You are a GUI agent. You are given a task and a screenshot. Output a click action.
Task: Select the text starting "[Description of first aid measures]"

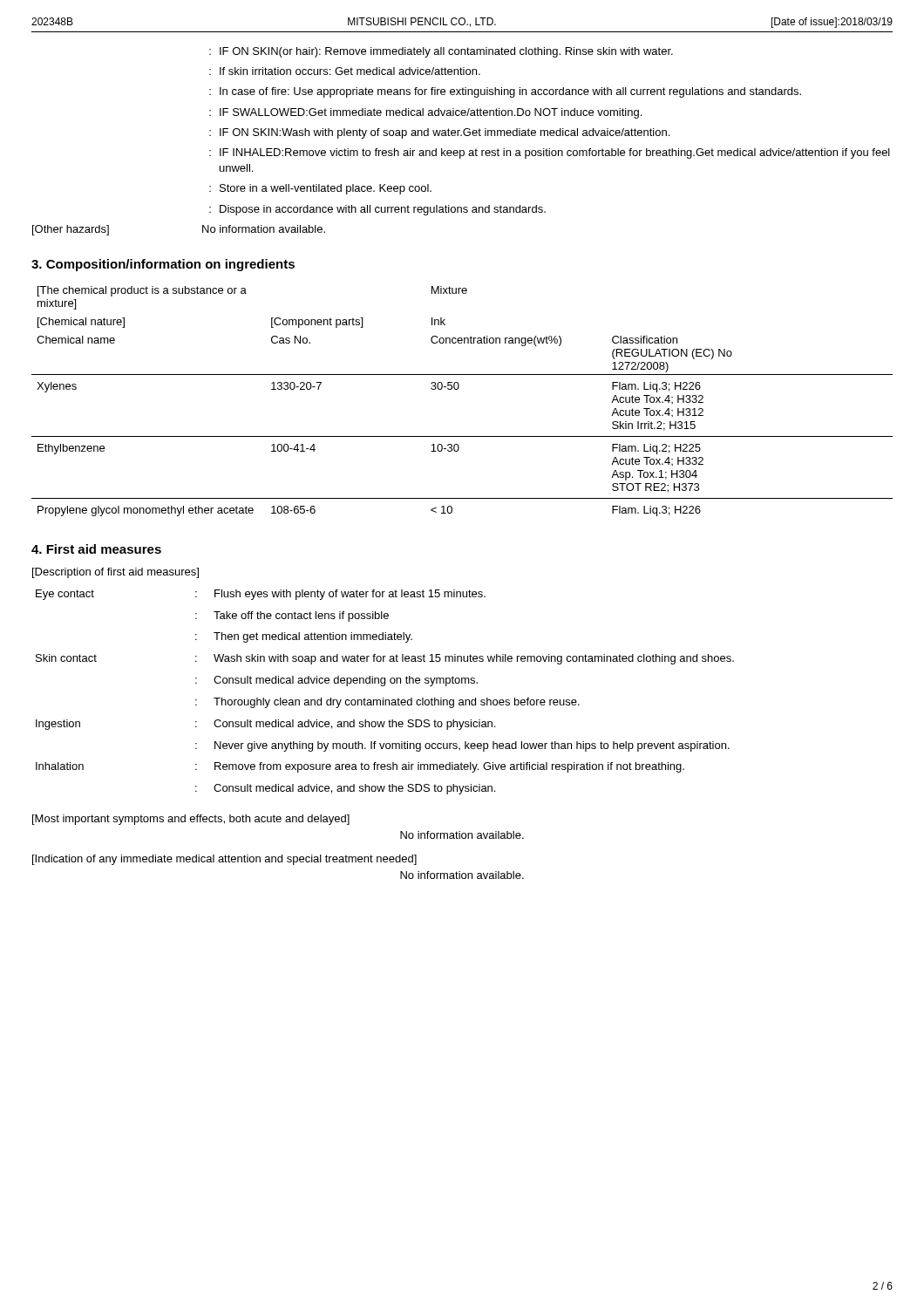115,571
